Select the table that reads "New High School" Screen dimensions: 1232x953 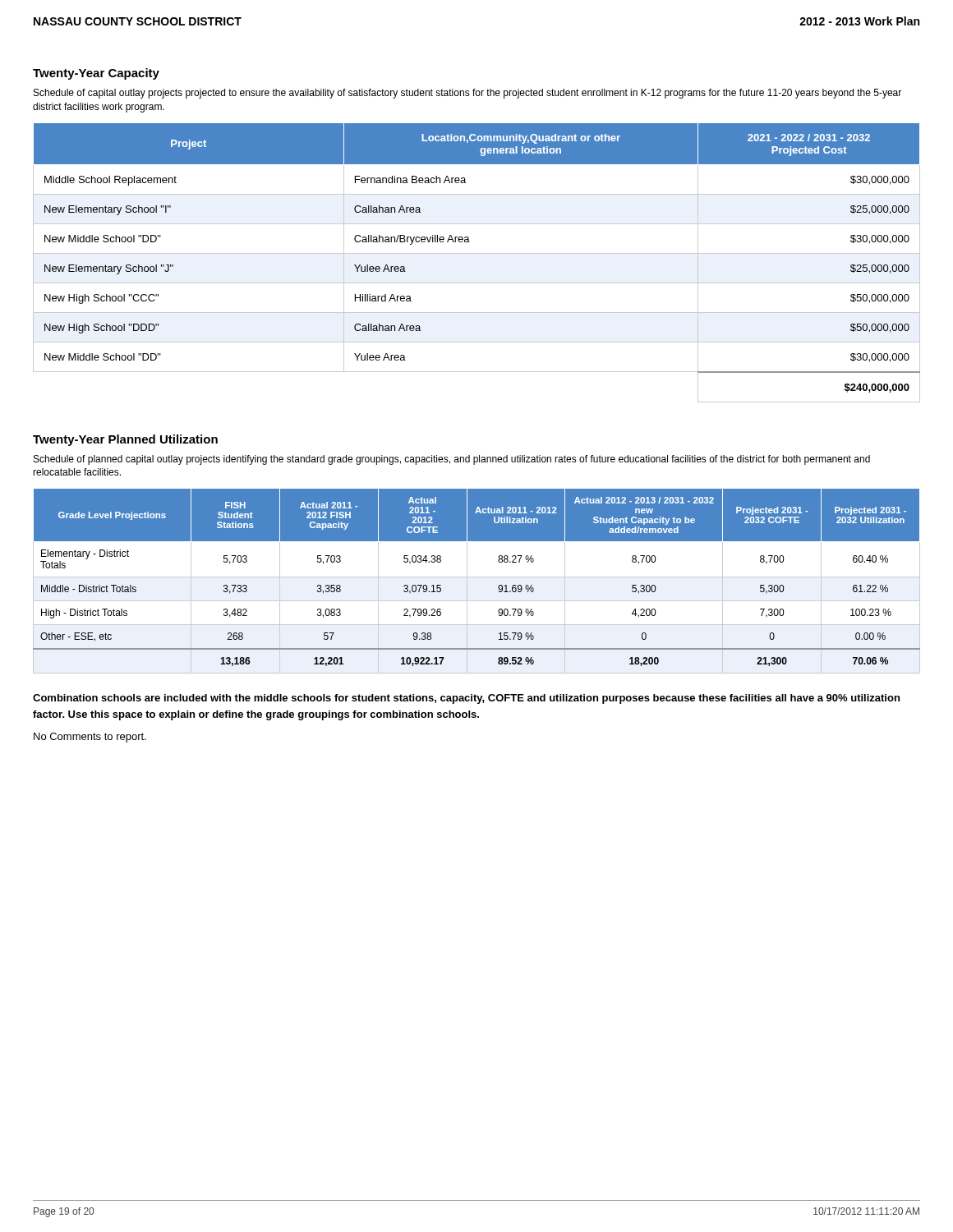click(x=476, y=262)
